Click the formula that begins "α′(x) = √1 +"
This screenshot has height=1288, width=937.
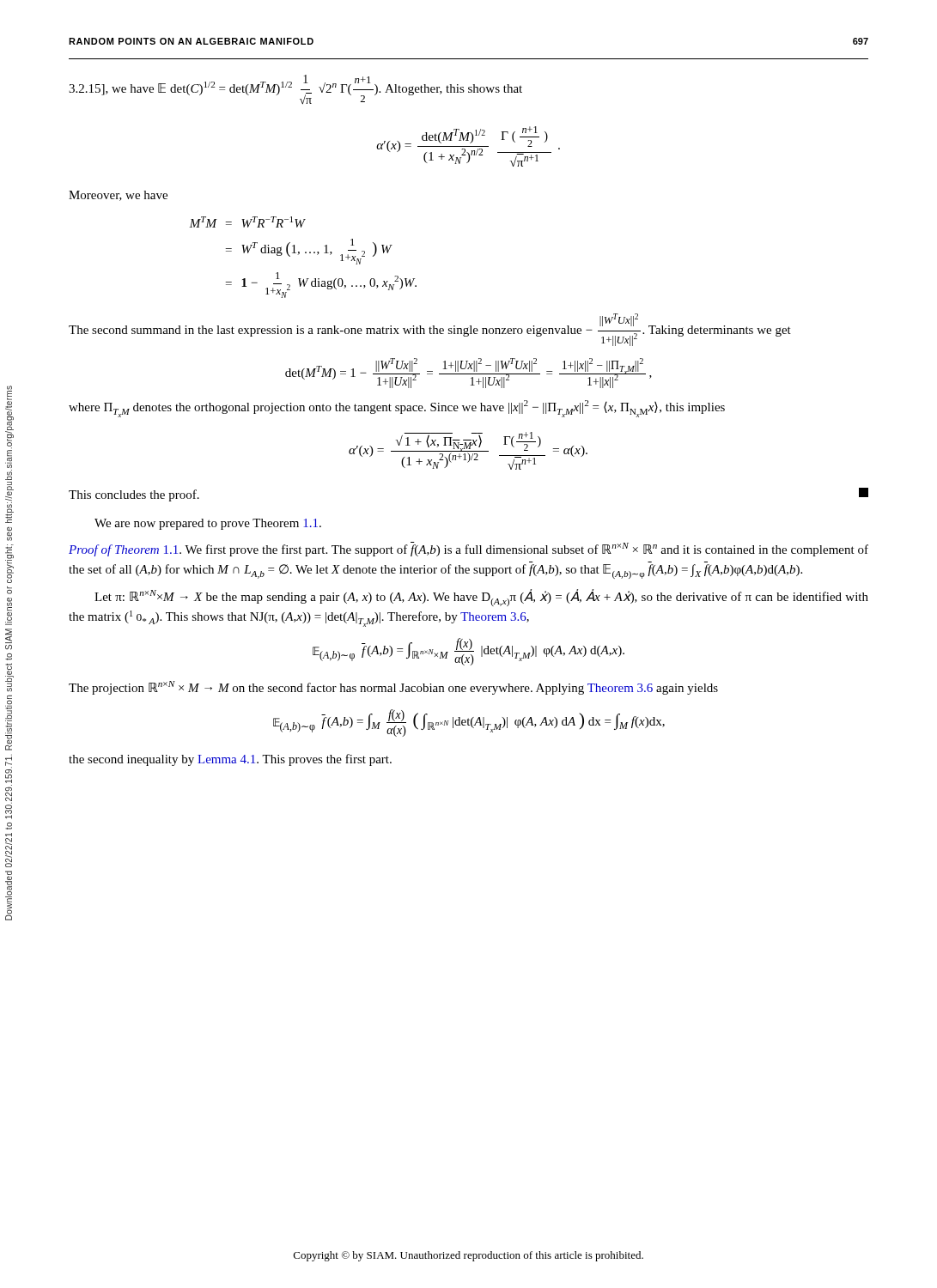coord(468,450)
